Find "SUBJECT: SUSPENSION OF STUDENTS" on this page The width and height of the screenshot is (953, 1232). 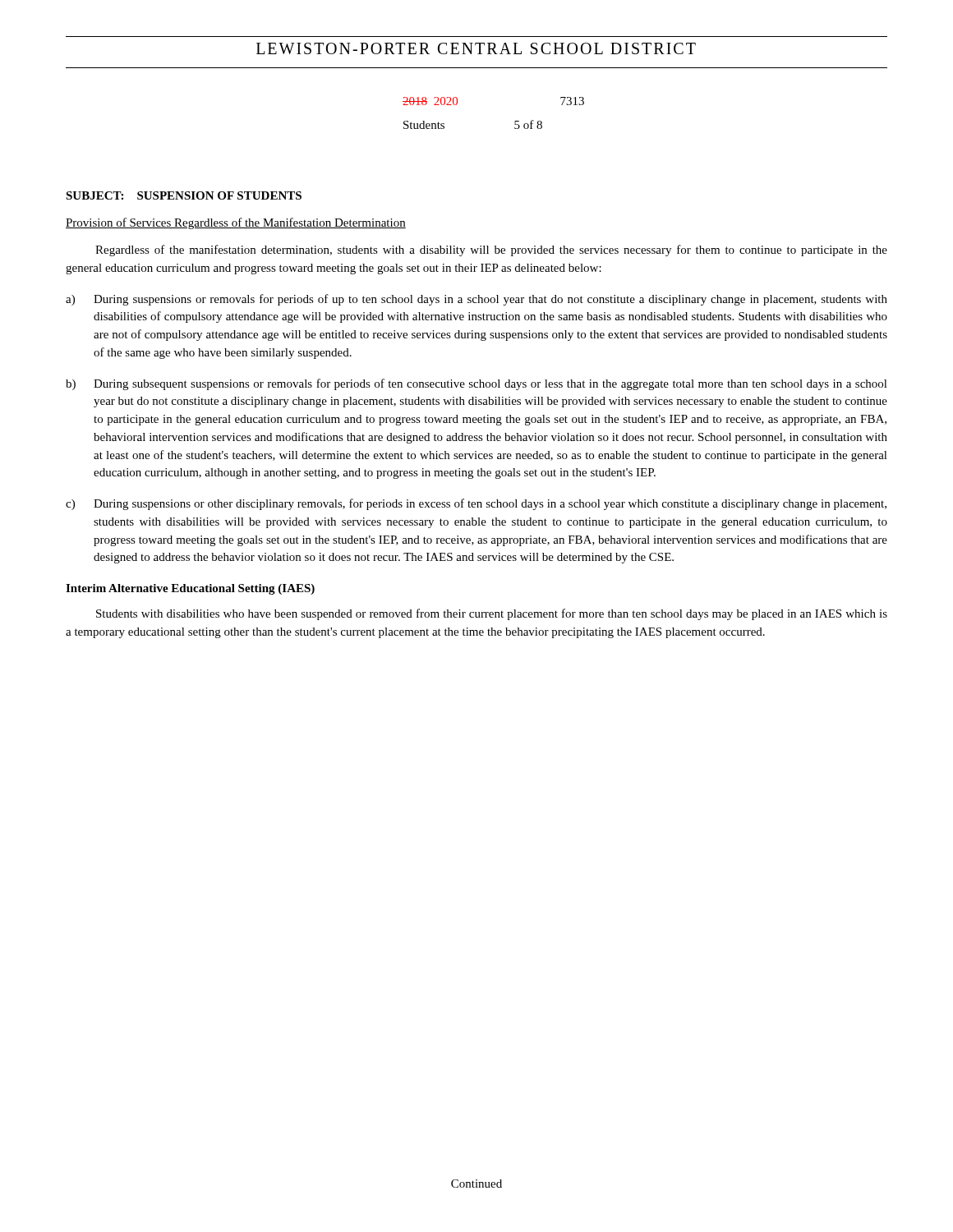(184, 195)
